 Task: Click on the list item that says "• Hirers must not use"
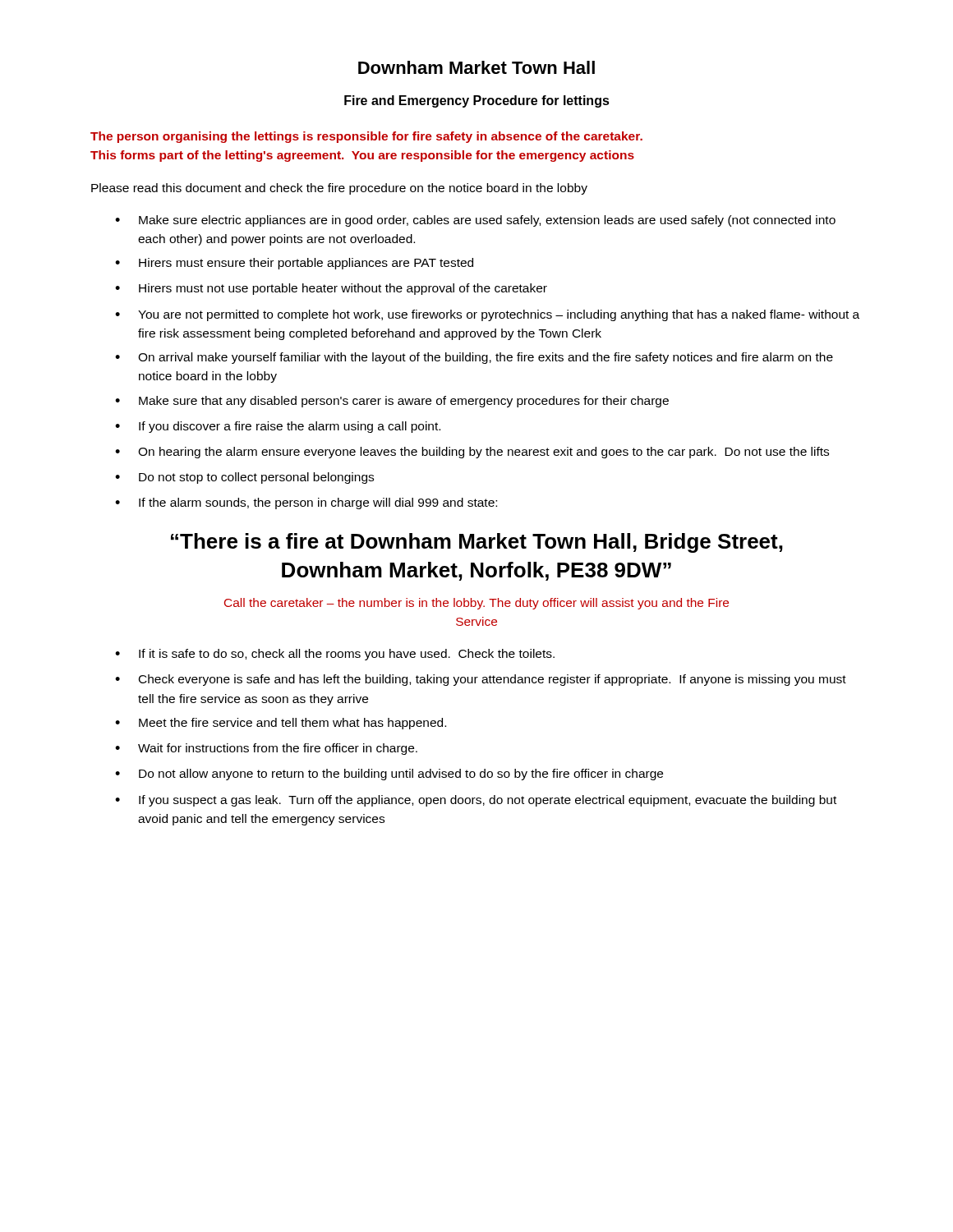coord(489,289)
